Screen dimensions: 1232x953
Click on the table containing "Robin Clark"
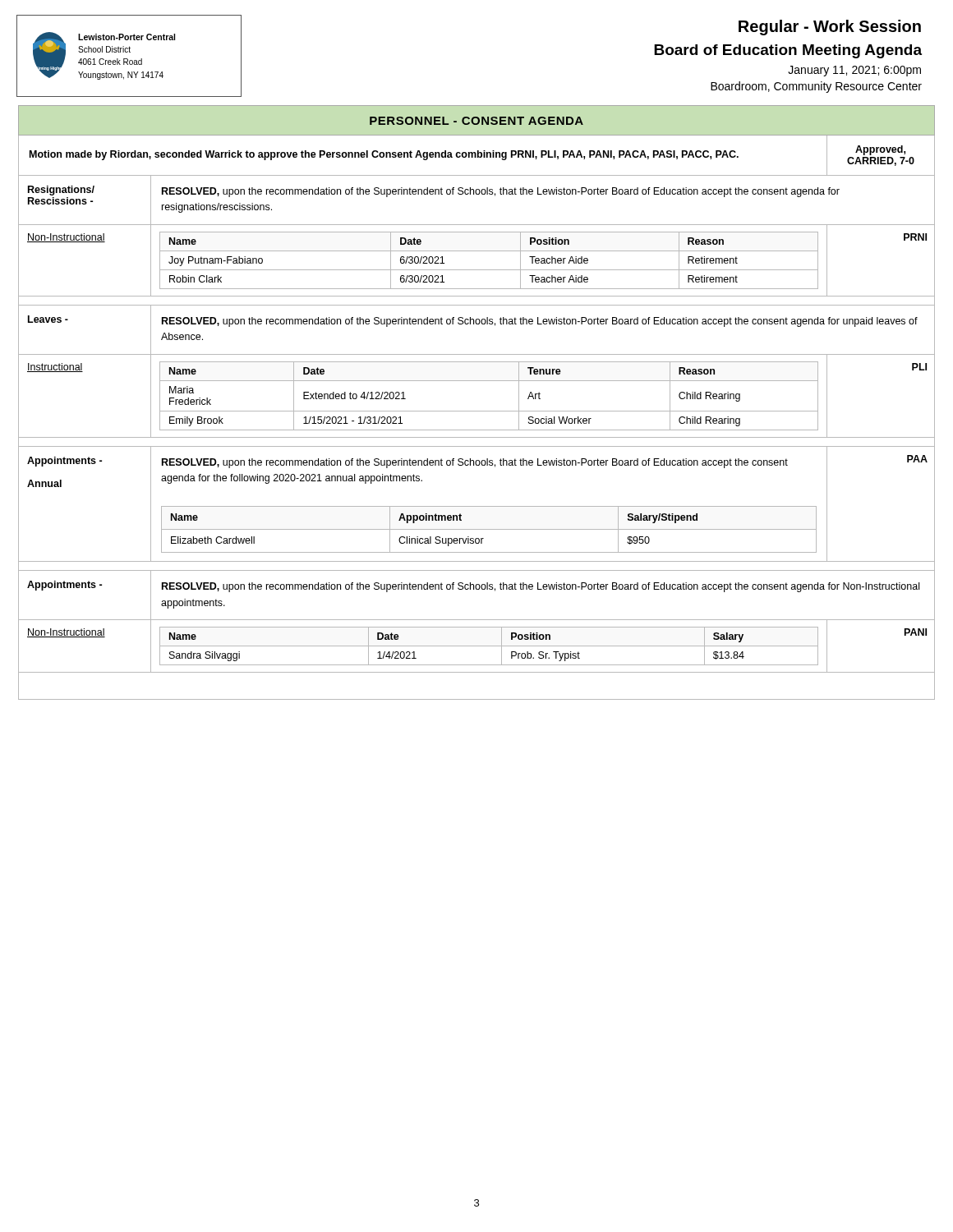click(489, 260)
